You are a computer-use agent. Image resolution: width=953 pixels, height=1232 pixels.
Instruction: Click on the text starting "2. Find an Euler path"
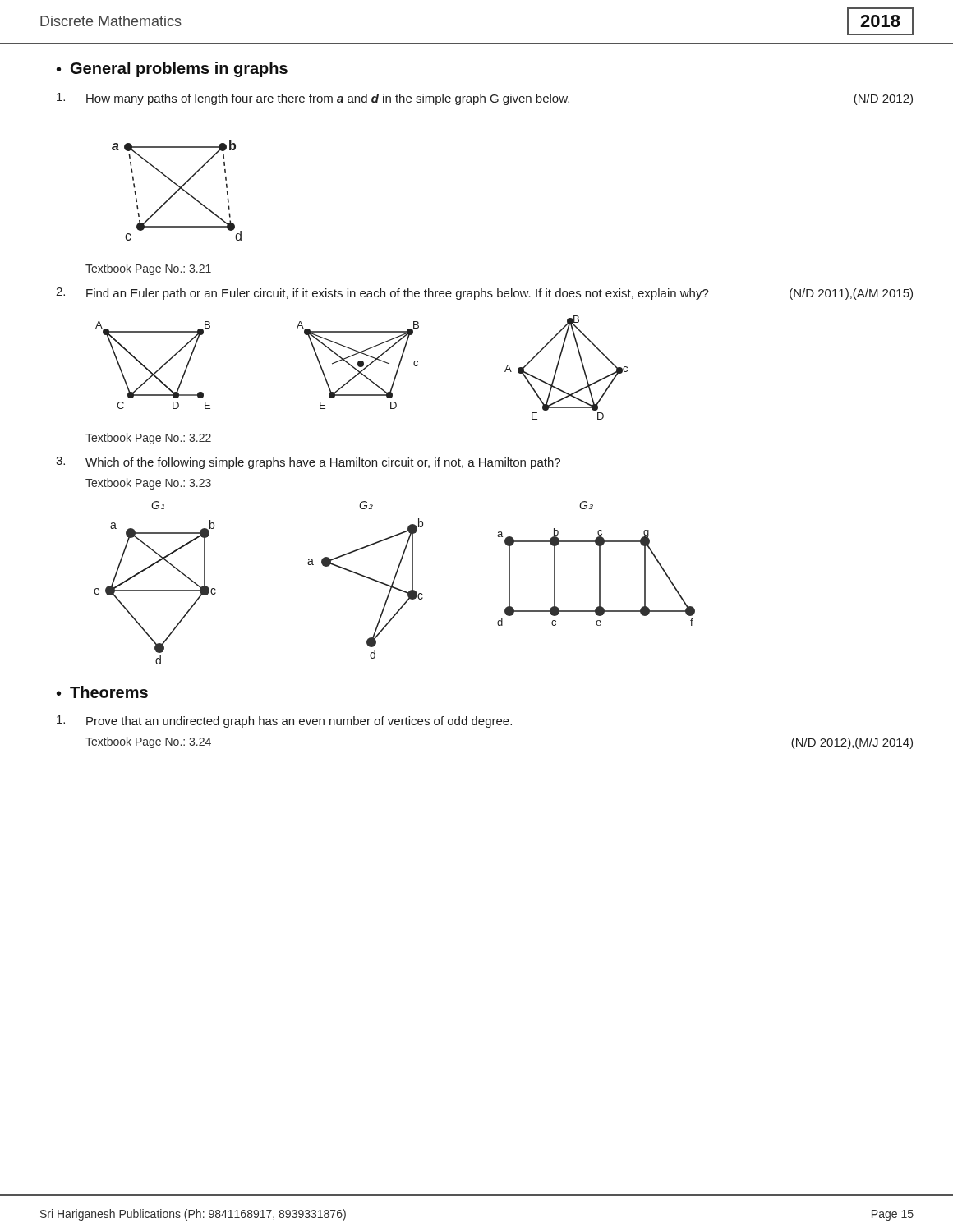click(485, 293)
